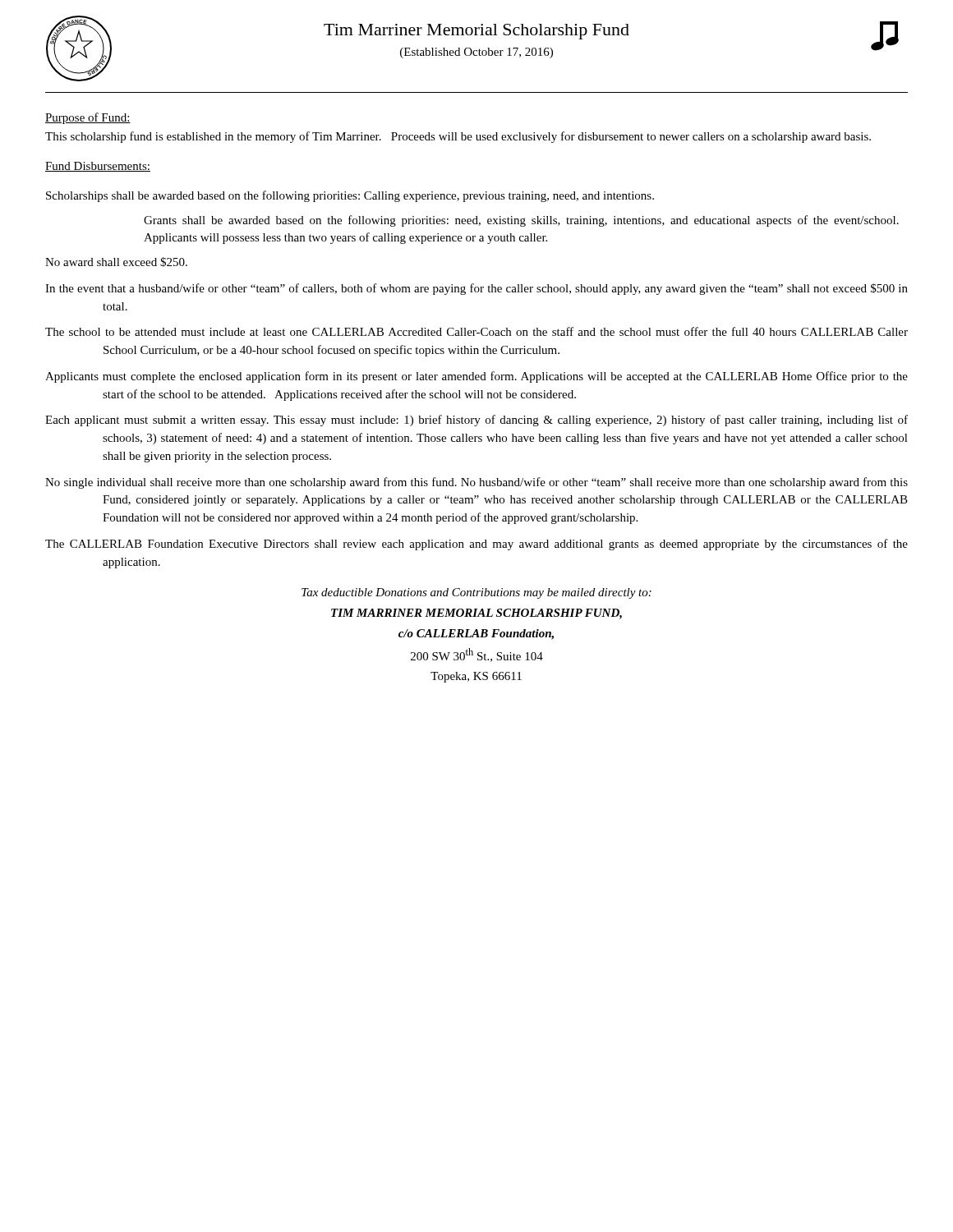
Task: Click on the list item that reads "Applicants must complete the enclosed"
Action: point(476,385)
